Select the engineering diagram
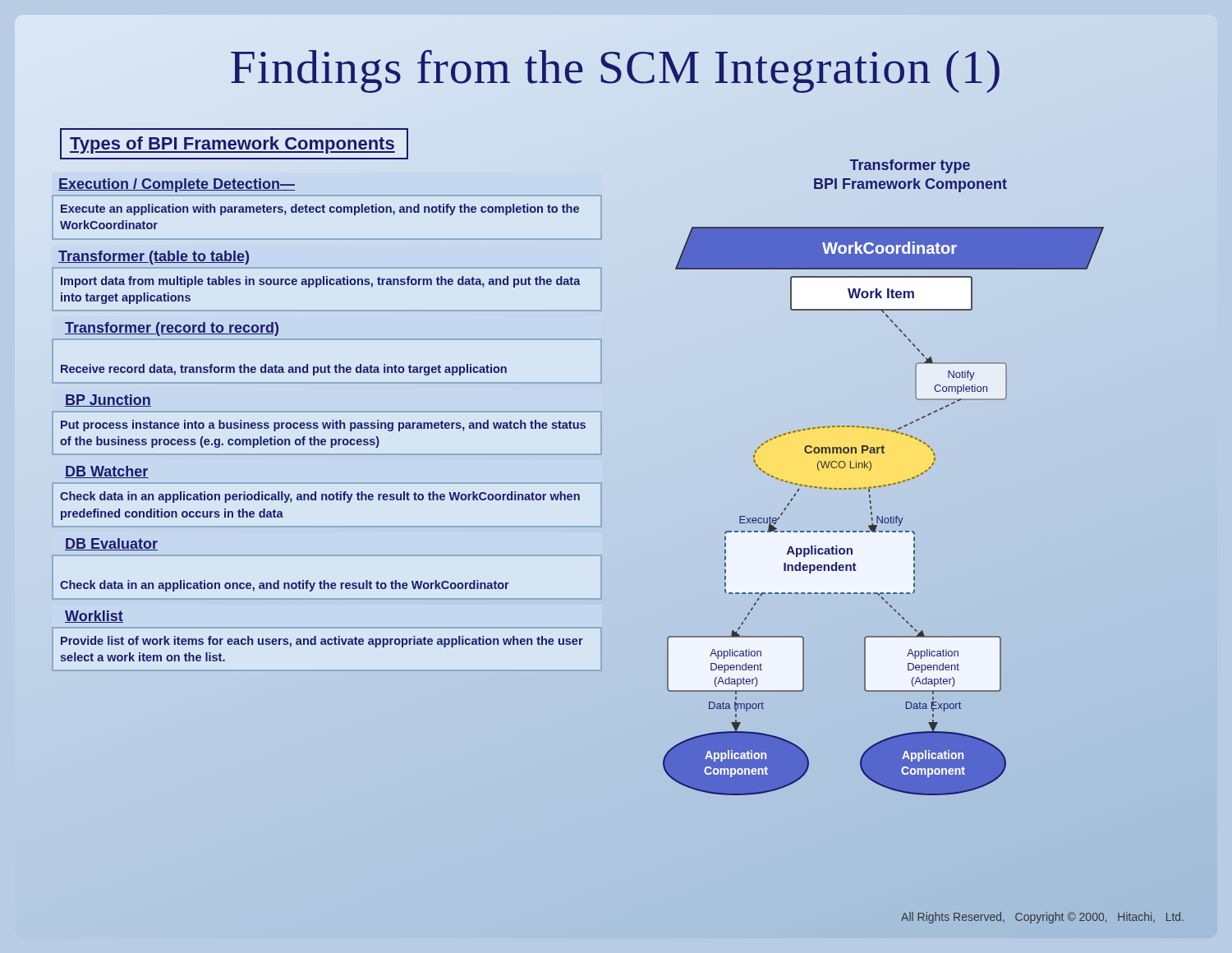Screen dimensions: 953x1232 tap(910, 493)
